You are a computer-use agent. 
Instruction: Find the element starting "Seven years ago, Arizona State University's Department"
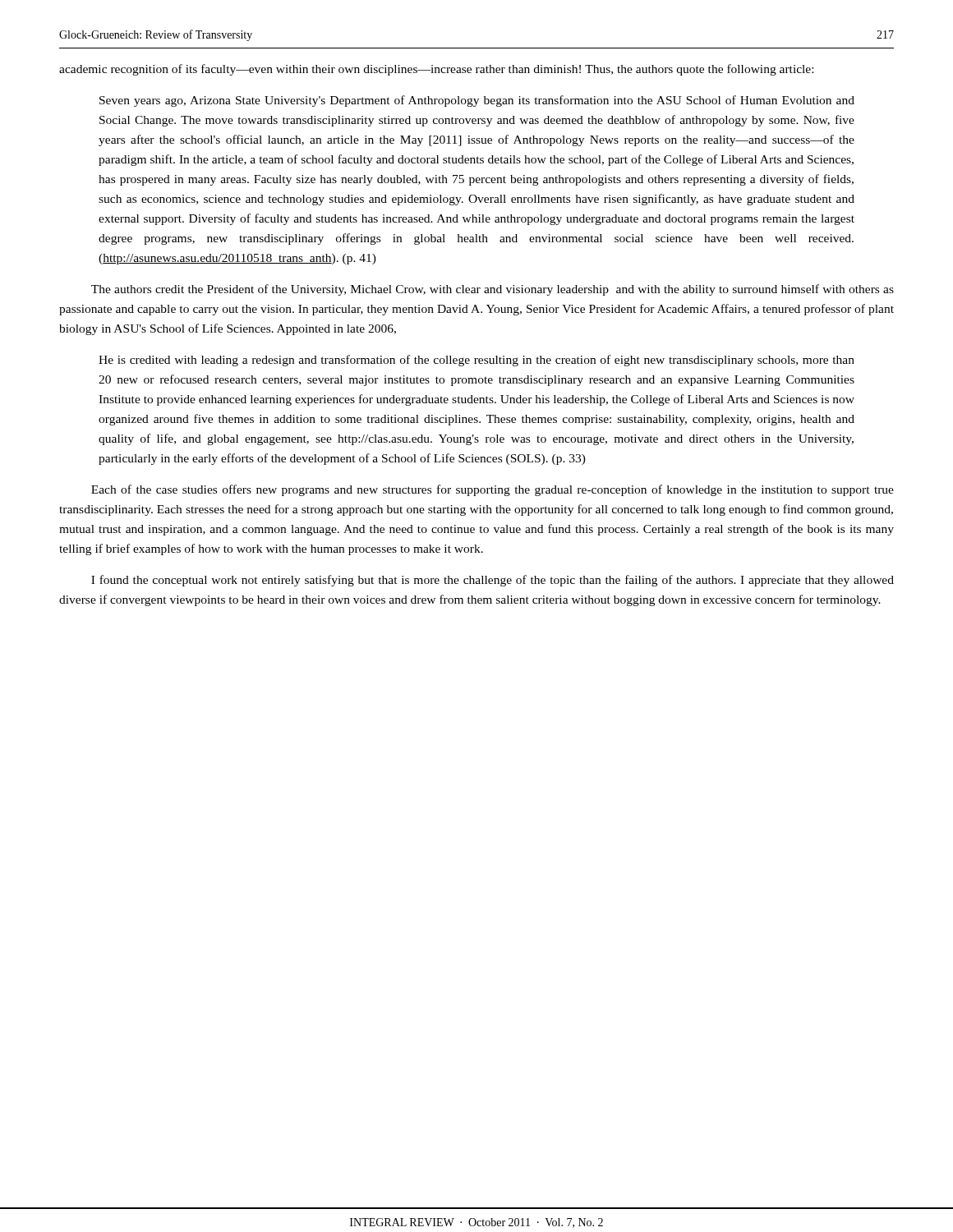point(476,179)
